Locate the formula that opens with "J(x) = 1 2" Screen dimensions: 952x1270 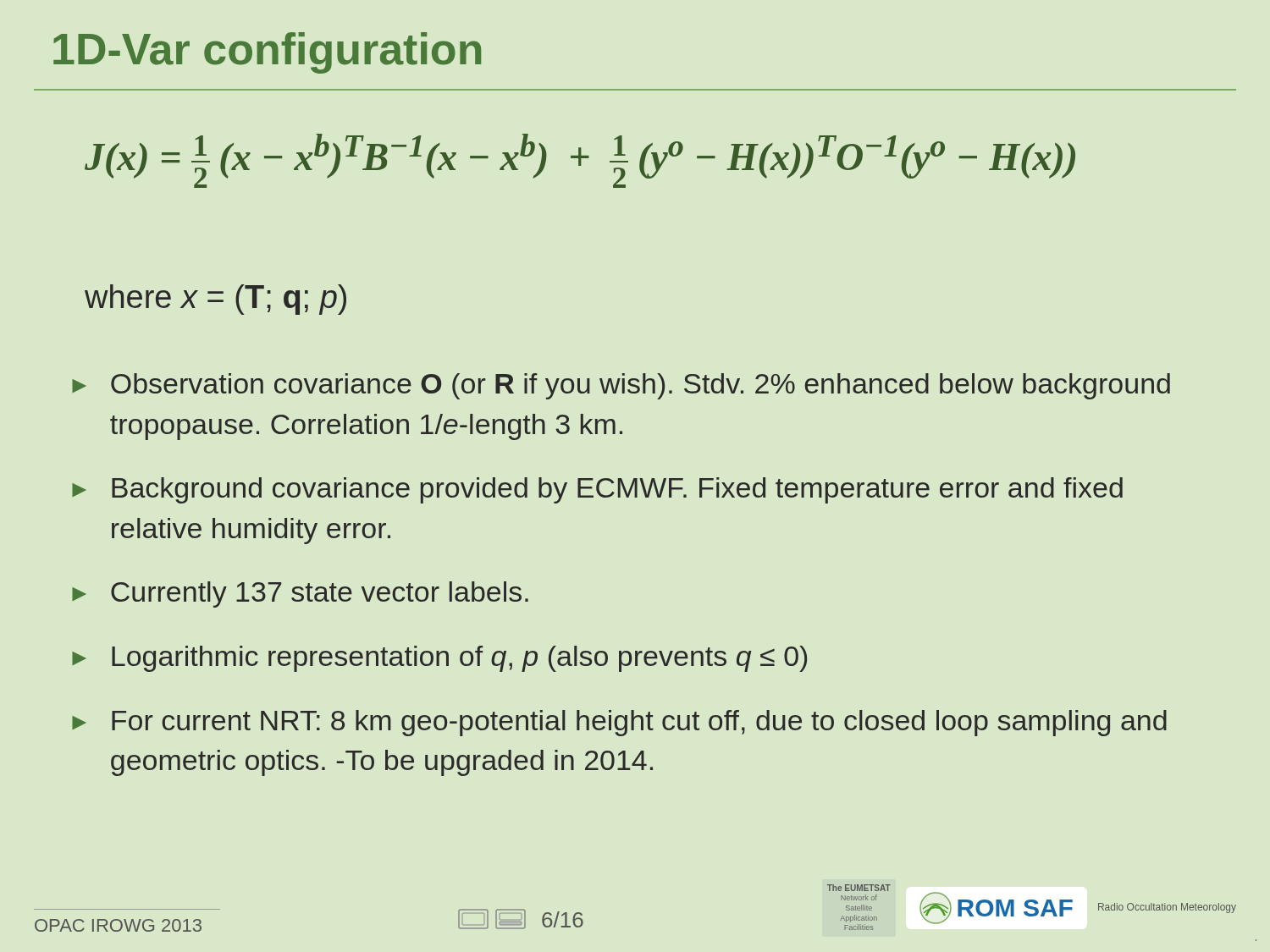click(635, 151)
